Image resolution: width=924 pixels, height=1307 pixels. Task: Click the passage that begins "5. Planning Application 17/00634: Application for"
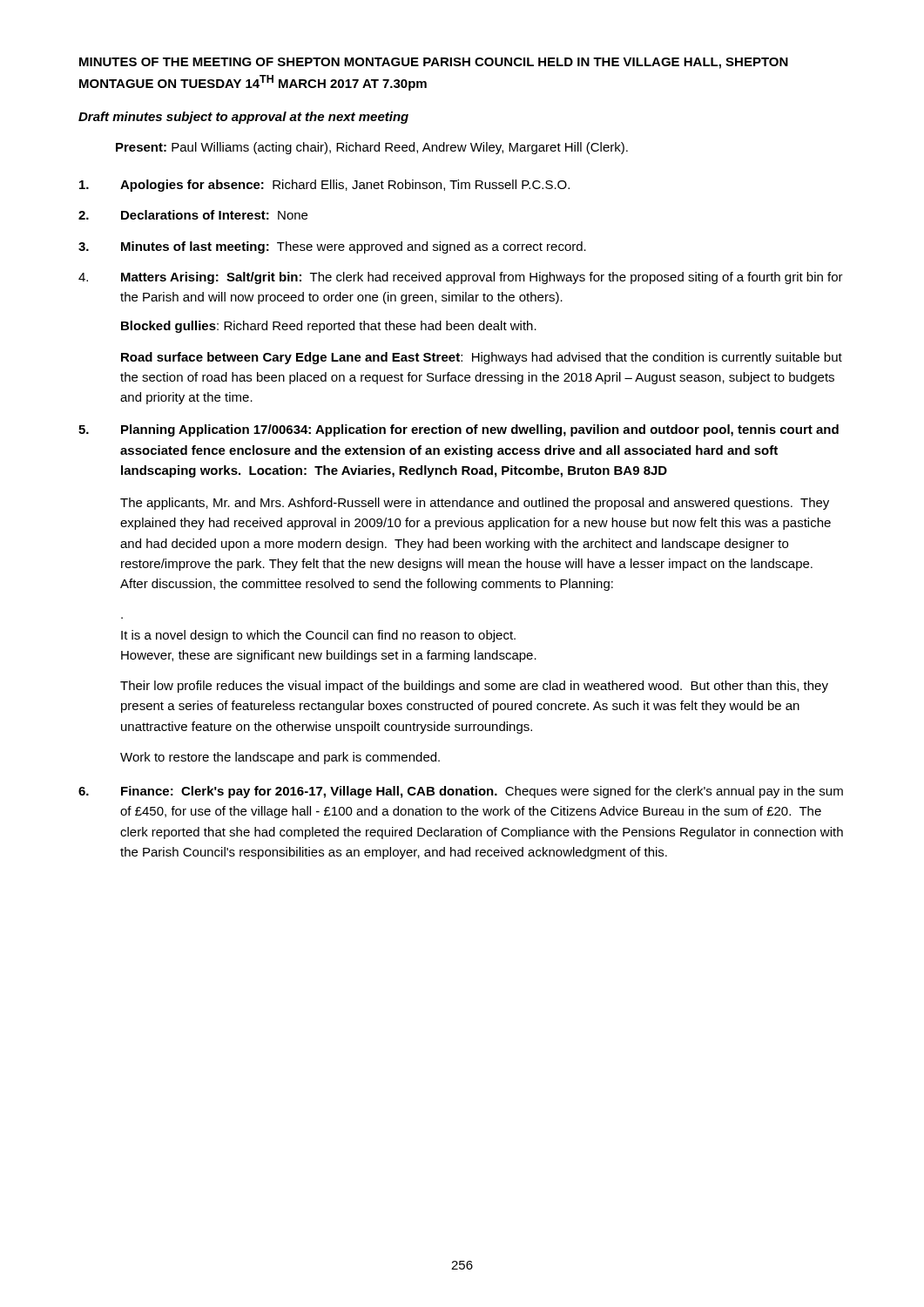point(462,450)
